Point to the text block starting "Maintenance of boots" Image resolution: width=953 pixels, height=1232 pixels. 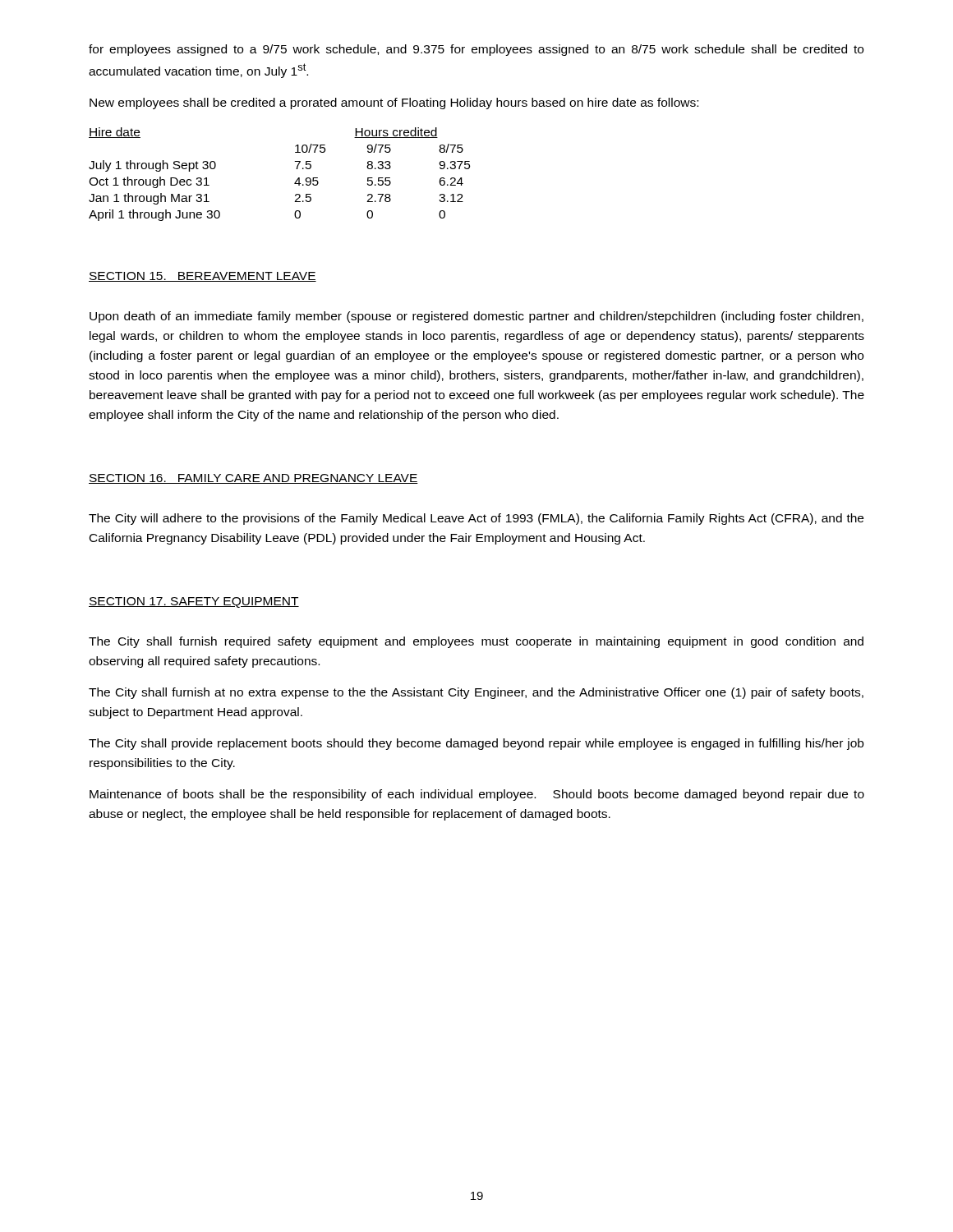click(x=476, y=804)
